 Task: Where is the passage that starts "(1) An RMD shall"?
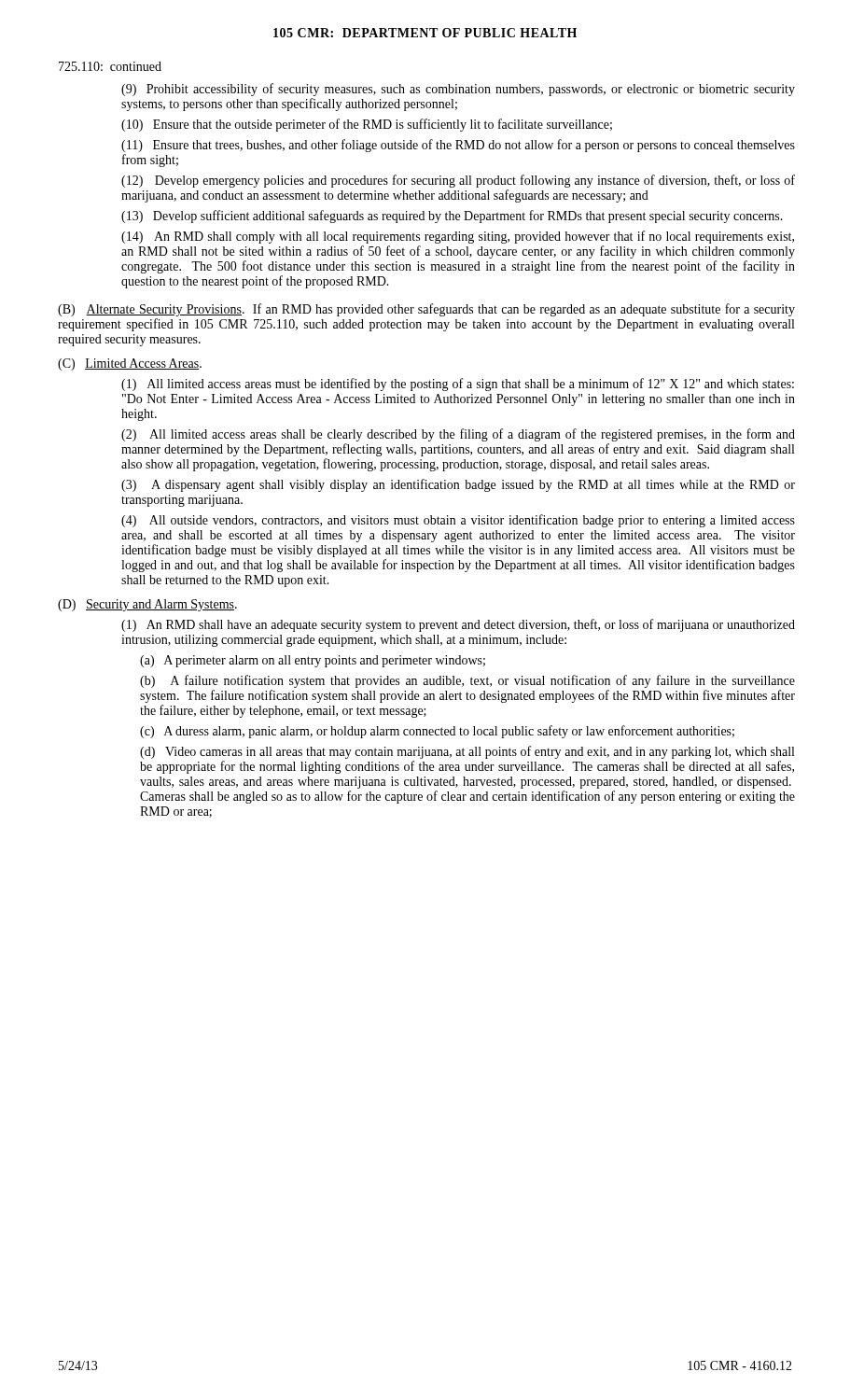click(x=458, y=632)
